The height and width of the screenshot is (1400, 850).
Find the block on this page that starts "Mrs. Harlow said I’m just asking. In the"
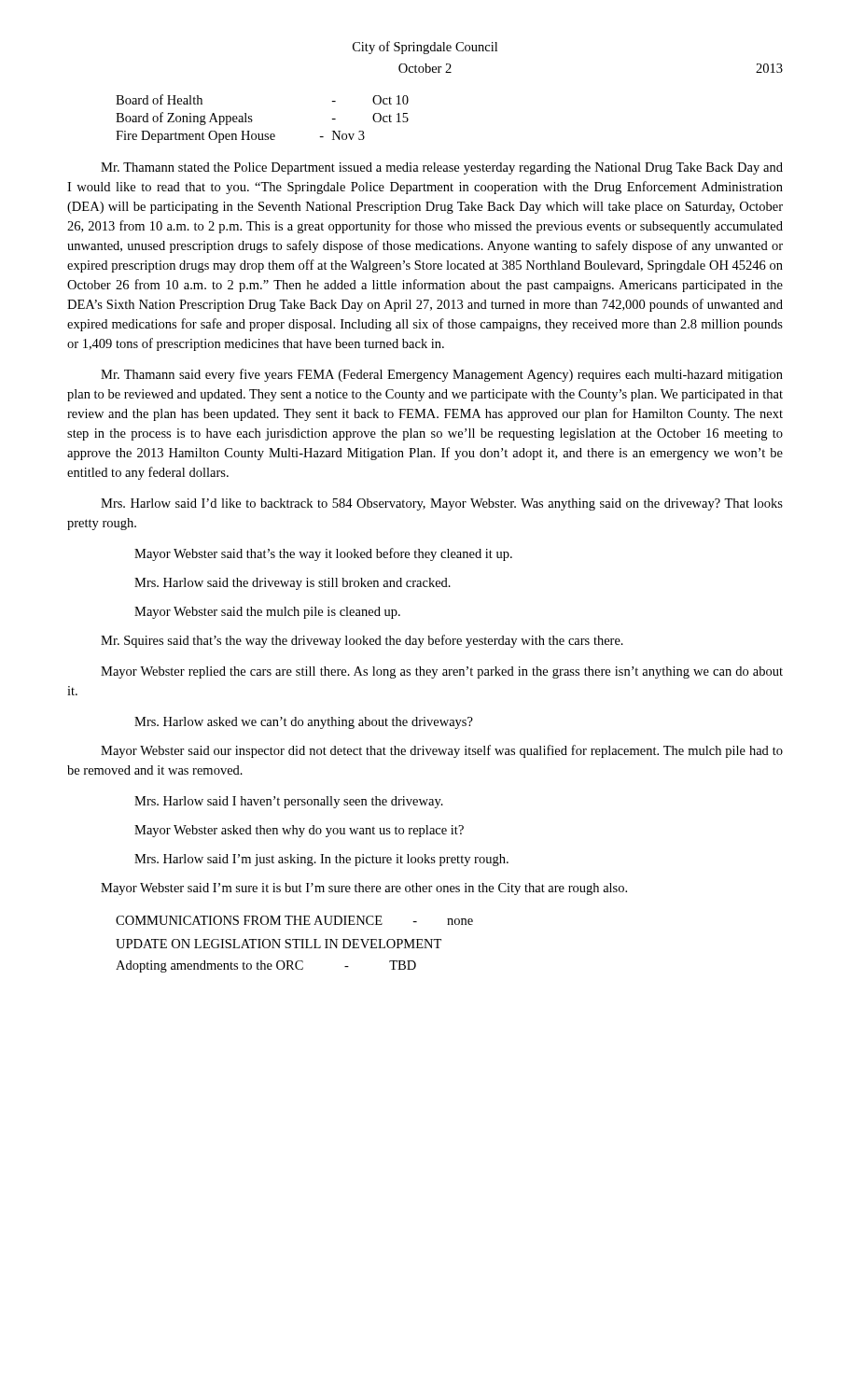[x=322, y=859]
